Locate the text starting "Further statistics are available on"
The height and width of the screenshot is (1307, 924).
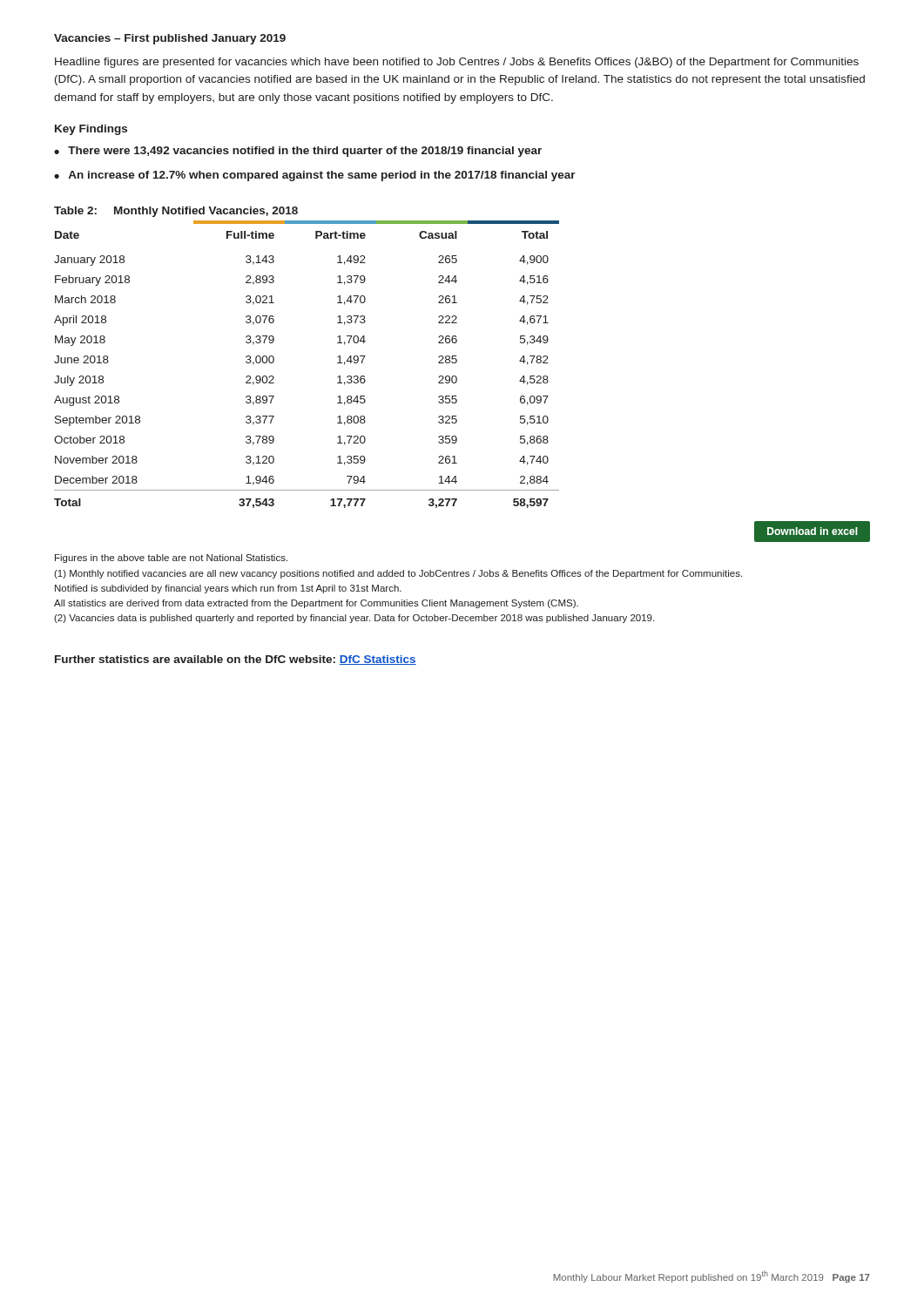click(x=235, y=659)
